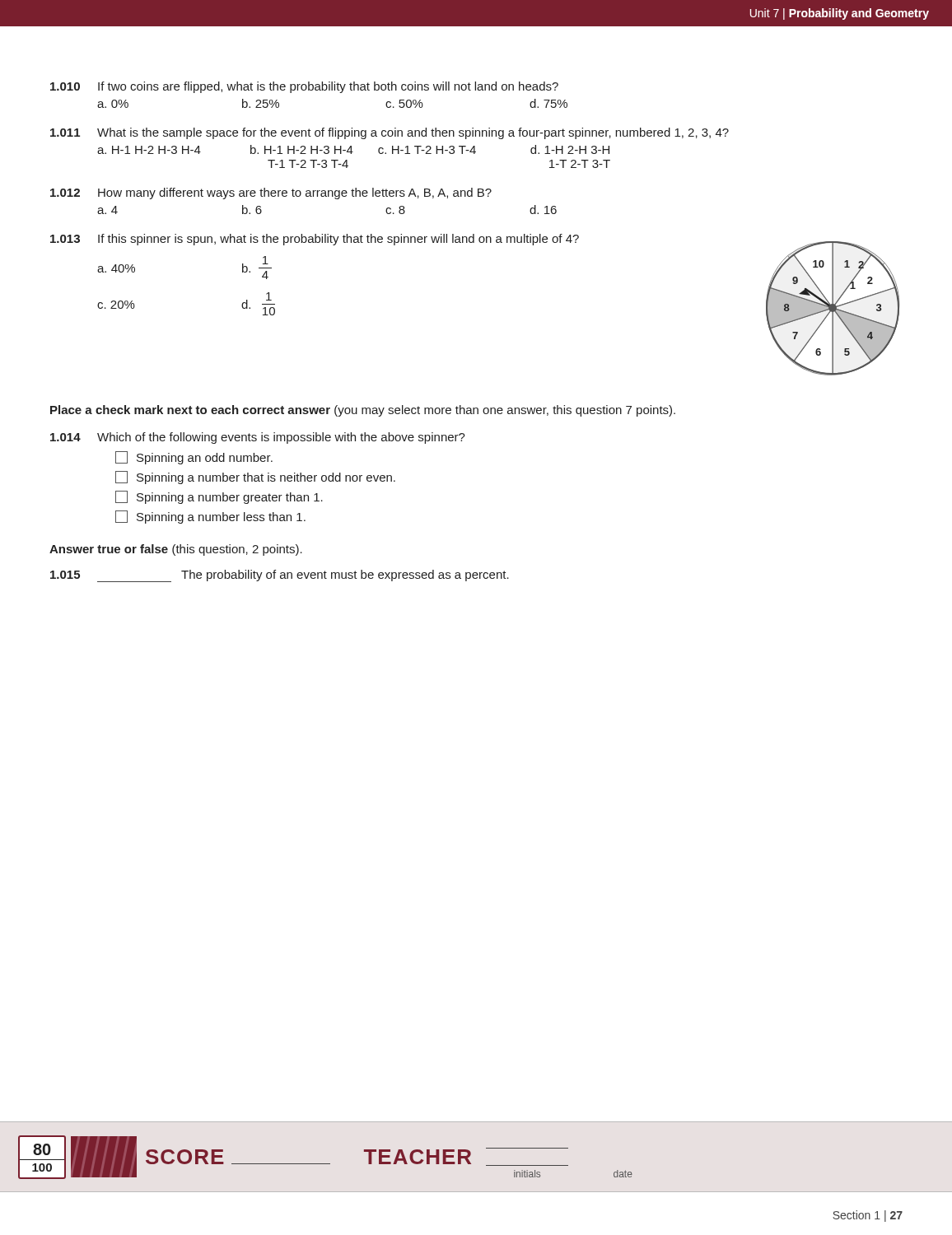Image resolution: width=952 pixels, height=1235 pixels.
Task: Point to the block beginning "Place a check mark next to each"
Action: point(363,410)
